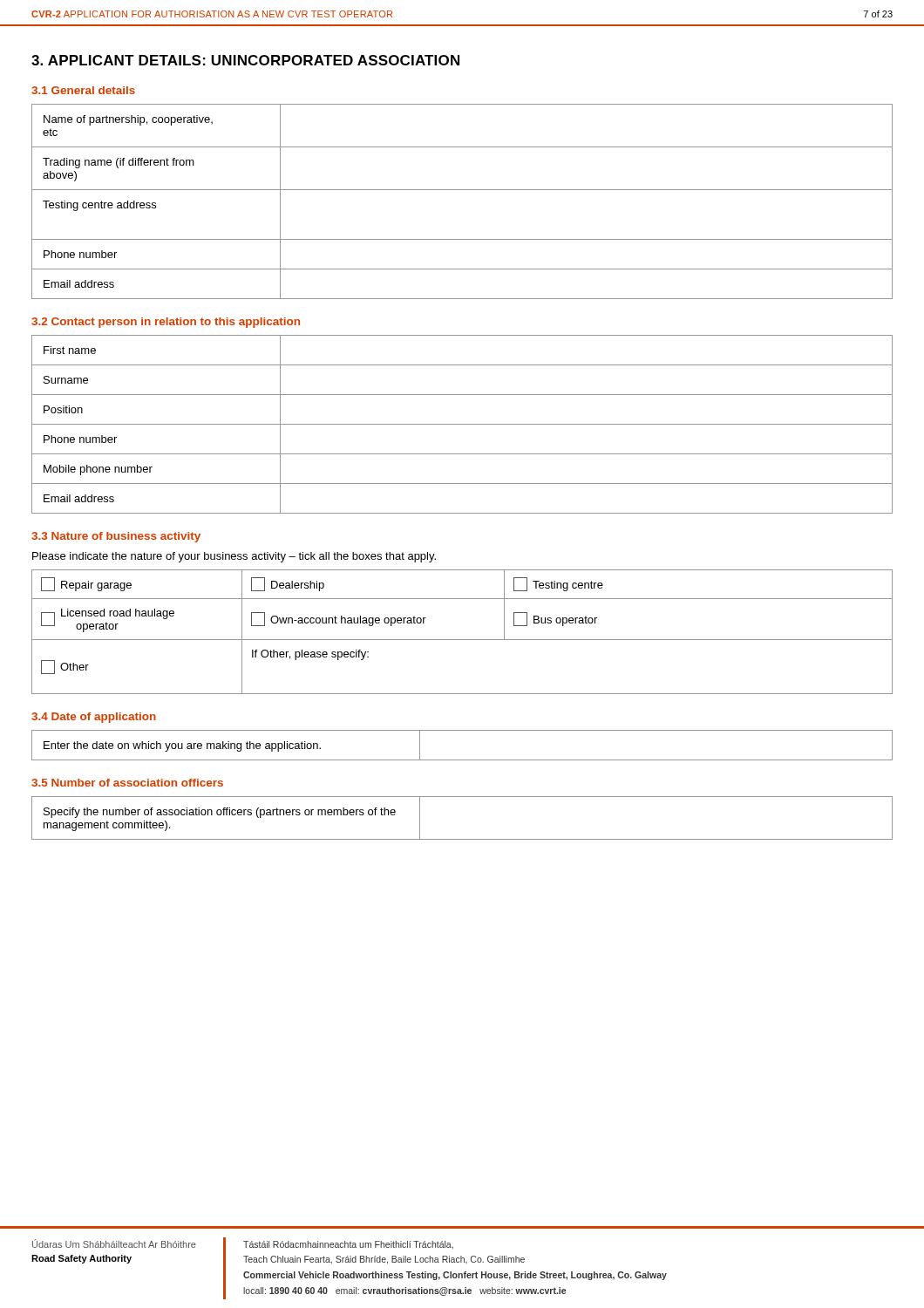Locate the table with the text "Repair garage"

point(462,632)
